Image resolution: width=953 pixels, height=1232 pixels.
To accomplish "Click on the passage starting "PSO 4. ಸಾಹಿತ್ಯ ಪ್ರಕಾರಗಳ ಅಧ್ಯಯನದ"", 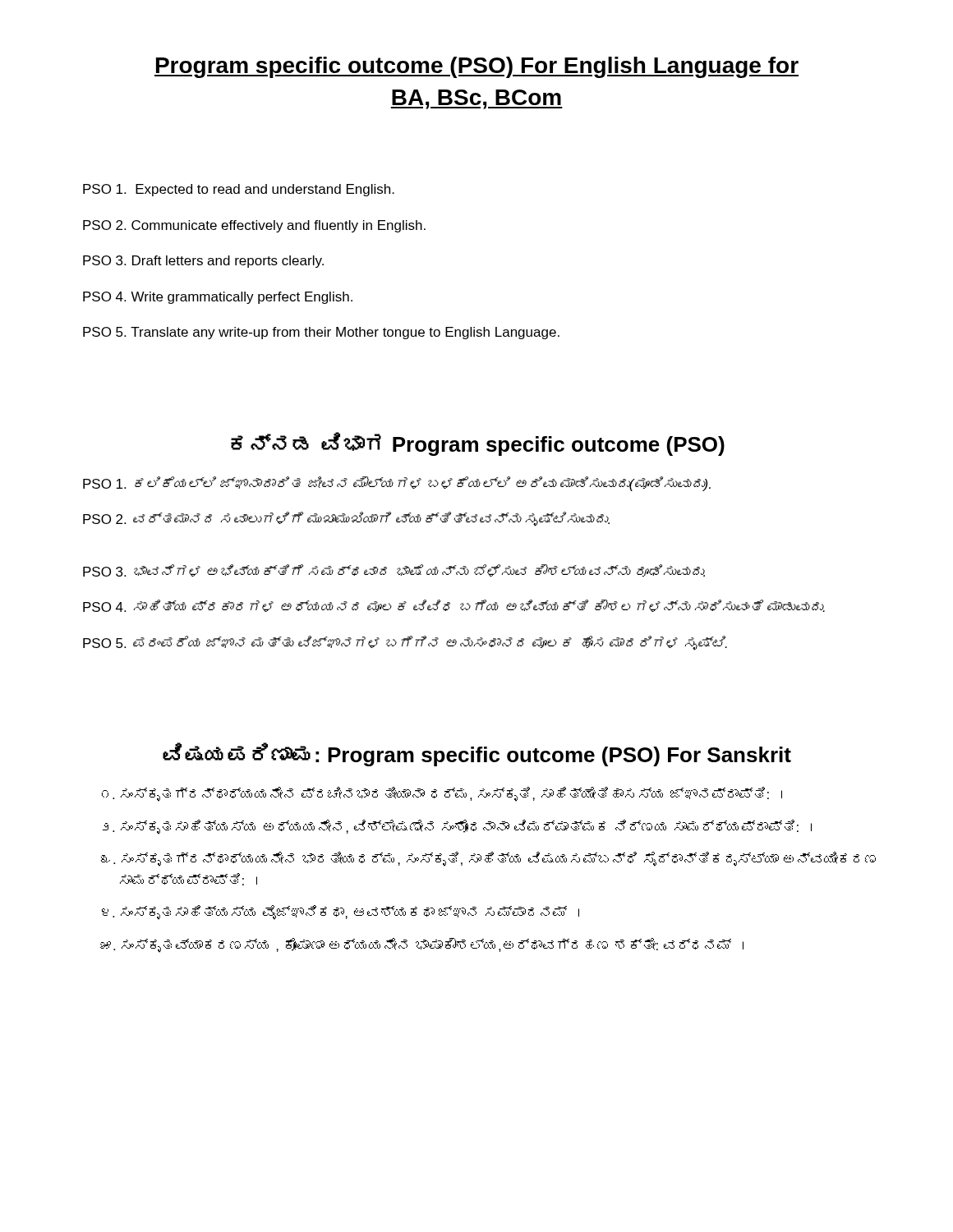I will coord(454,608).
